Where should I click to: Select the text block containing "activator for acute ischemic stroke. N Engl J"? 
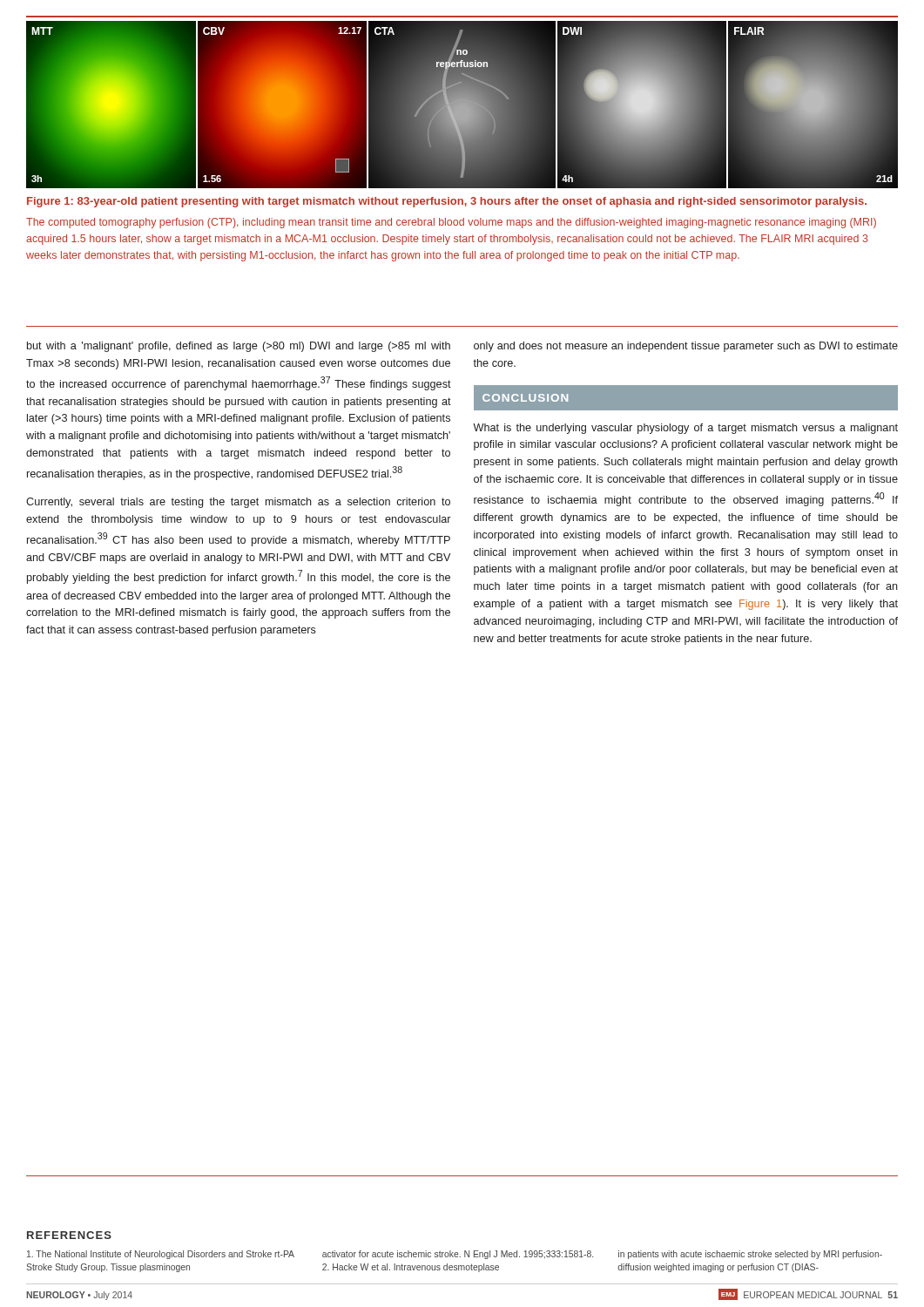click(458, 1261)
